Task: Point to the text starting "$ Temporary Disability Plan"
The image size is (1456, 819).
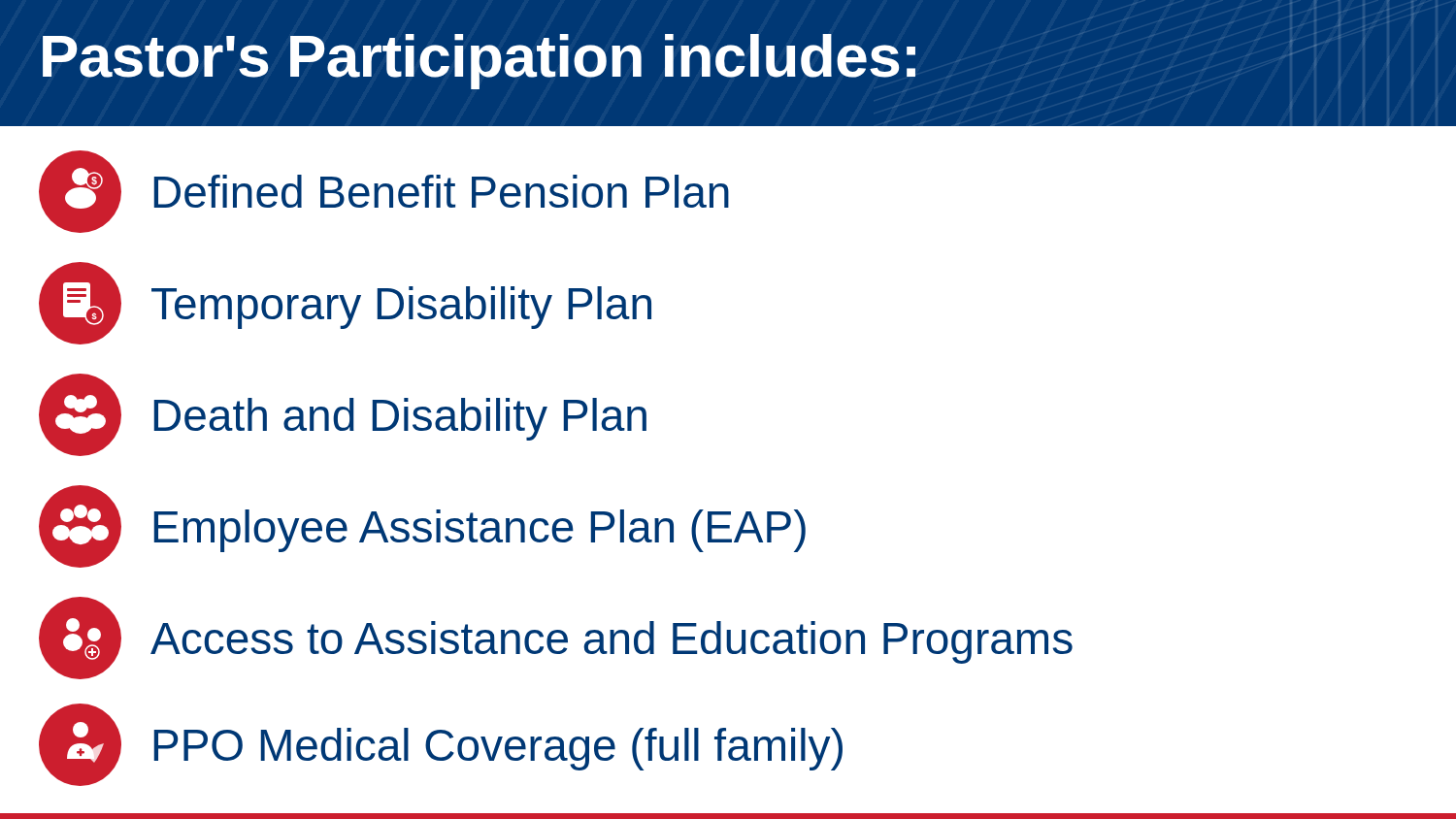Action: (347, 303)
